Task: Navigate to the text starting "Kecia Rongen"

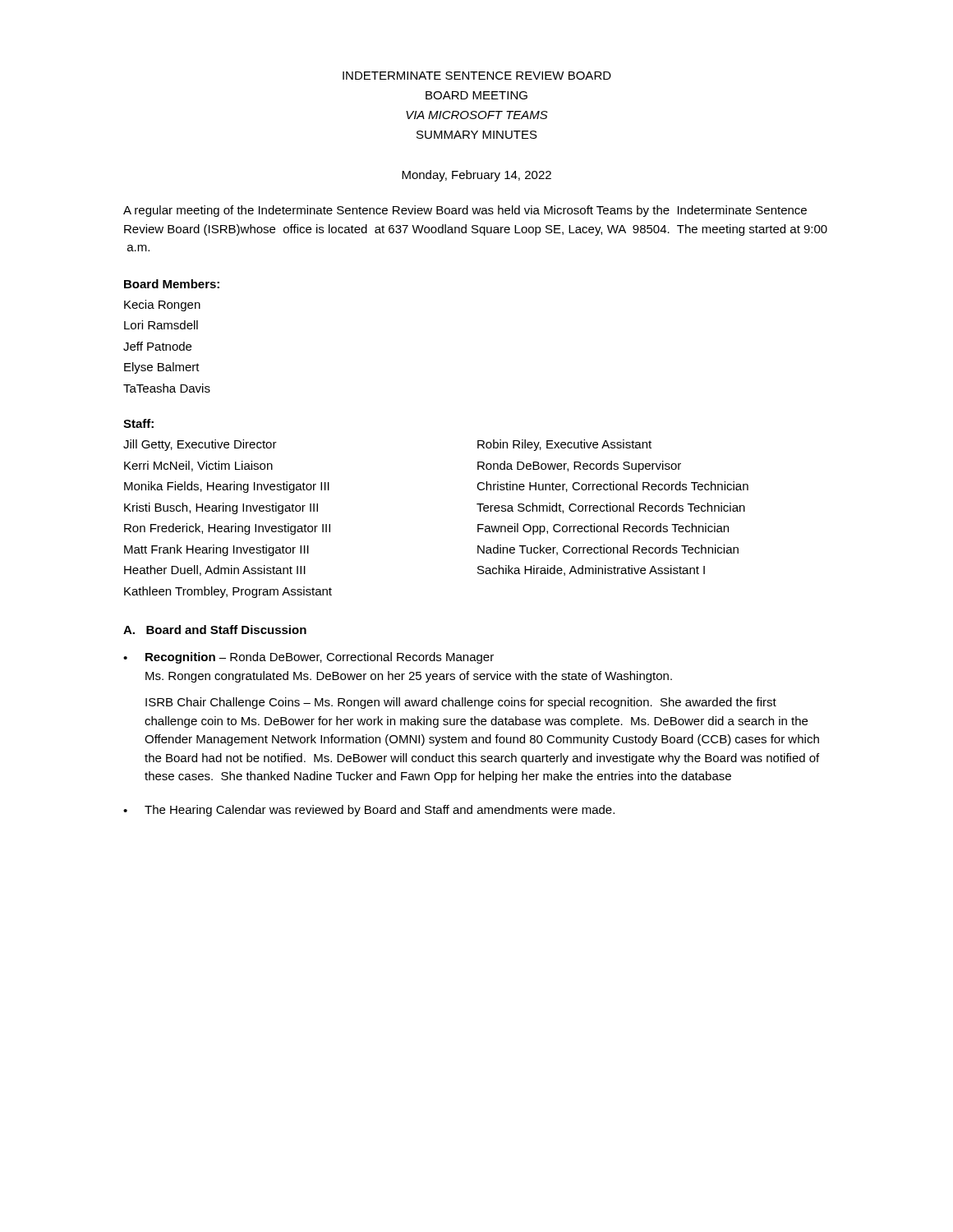Action: click(162, 304)
